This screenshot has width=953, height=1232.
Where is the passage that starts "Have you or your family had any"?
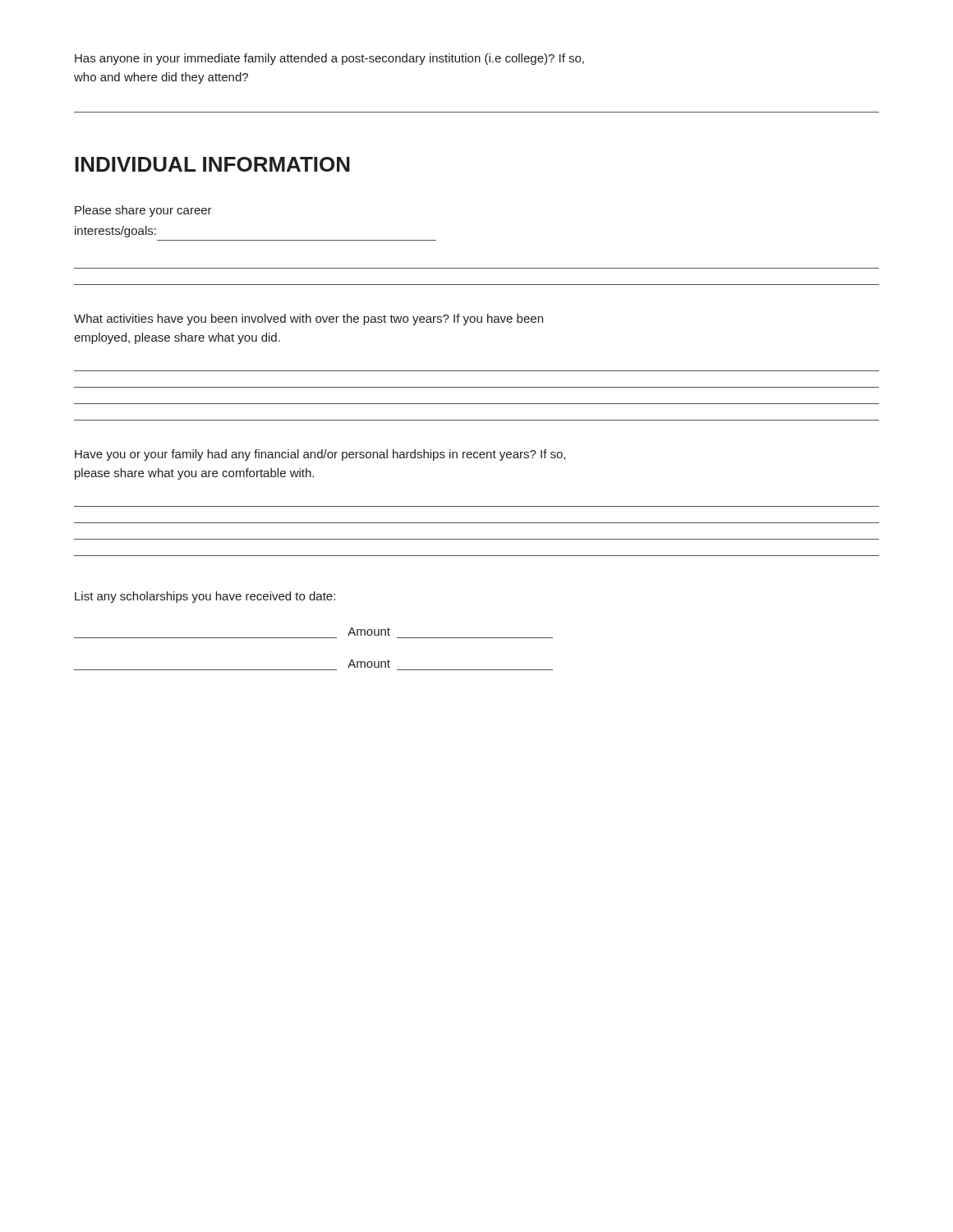coord(320,463)
